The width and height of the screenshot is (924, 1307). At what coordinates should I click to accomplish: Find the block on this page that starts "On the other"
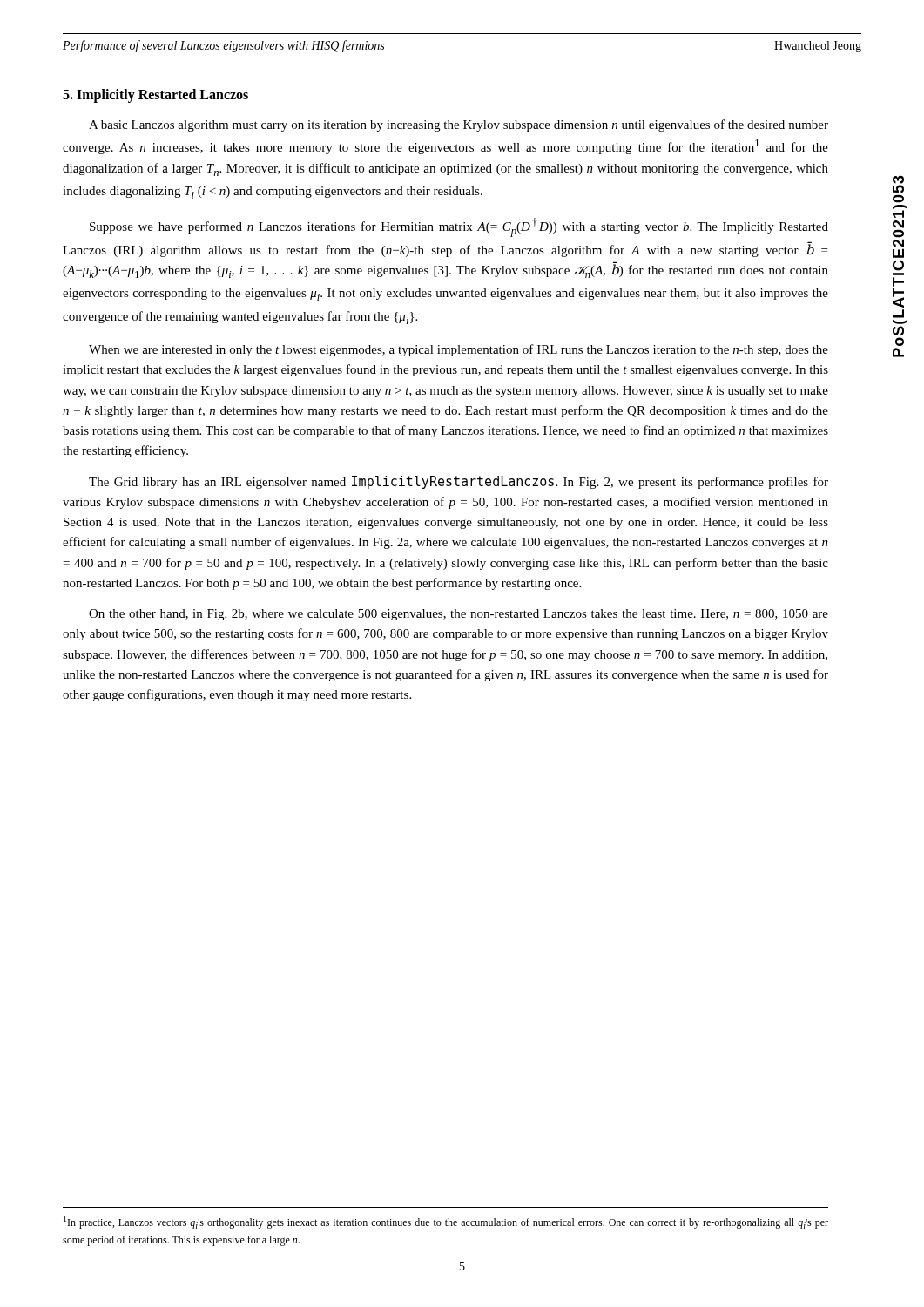click(x=445, y=654)
